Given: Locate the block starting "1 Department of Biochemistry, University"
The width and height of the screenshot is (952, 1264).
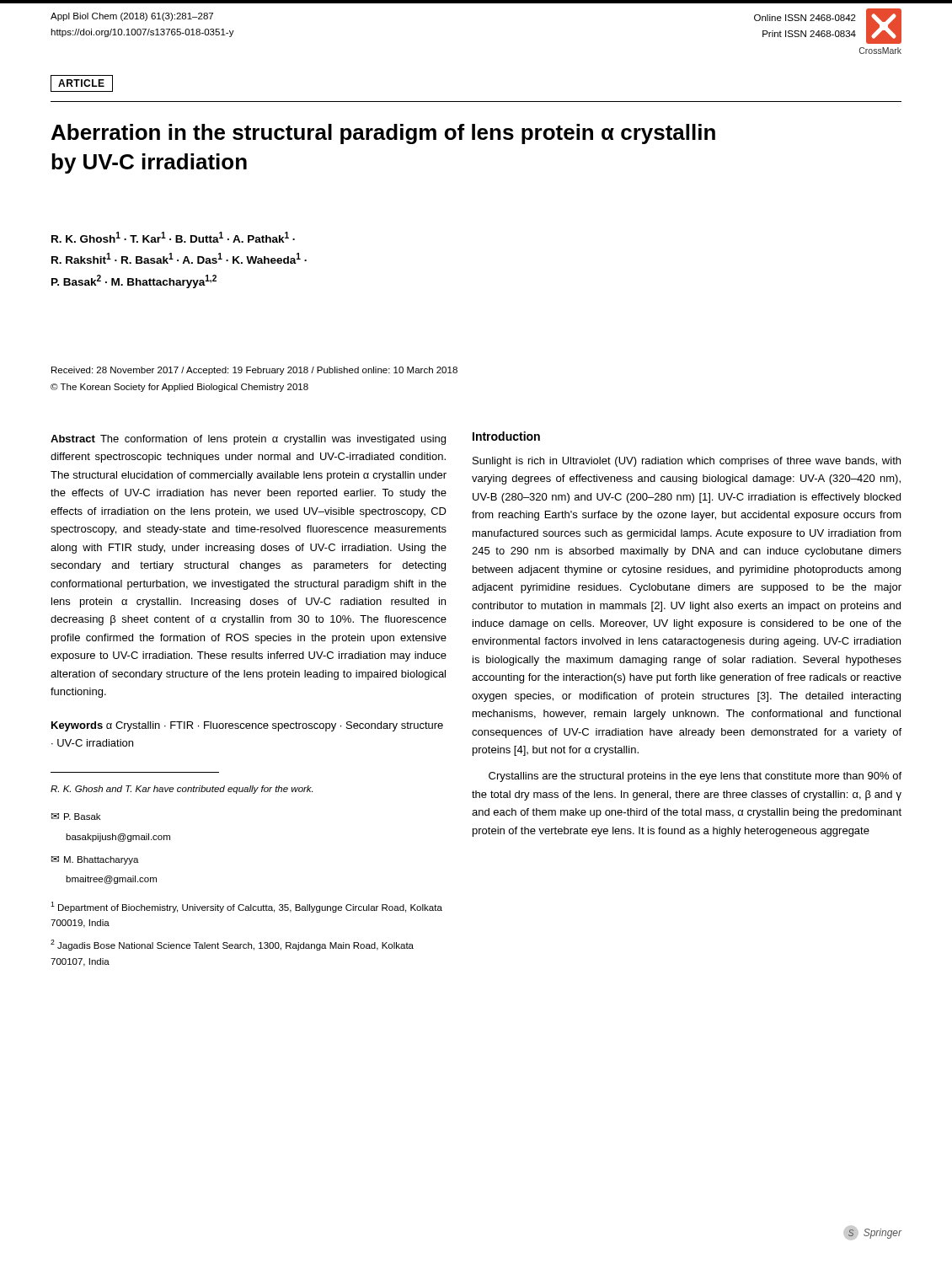Looking at the screenshot, I should [x=249, y=934].
